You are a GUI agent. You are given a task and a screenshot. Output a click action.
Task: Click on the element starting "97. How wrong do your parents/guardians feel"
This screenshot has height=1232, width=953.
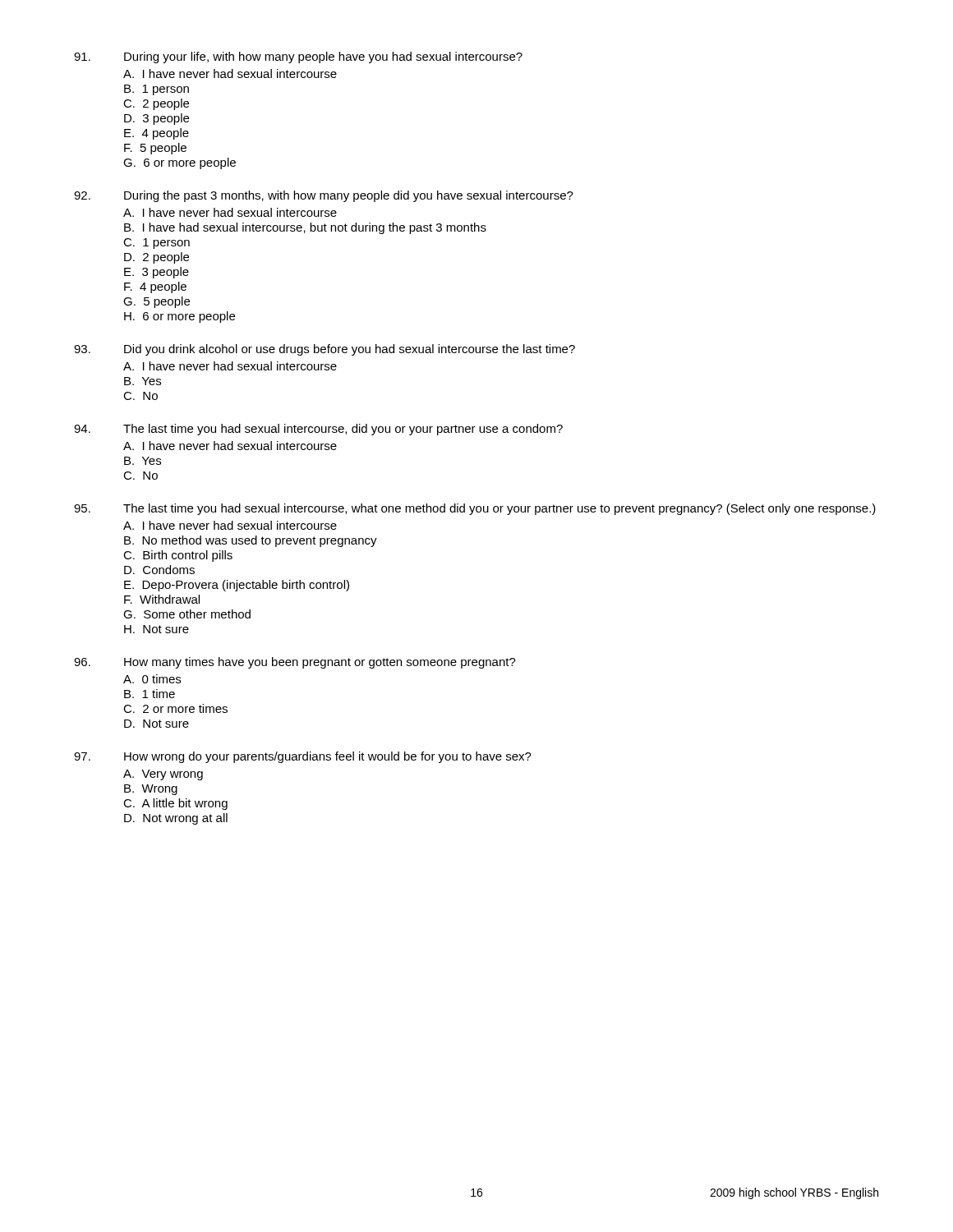303,757
